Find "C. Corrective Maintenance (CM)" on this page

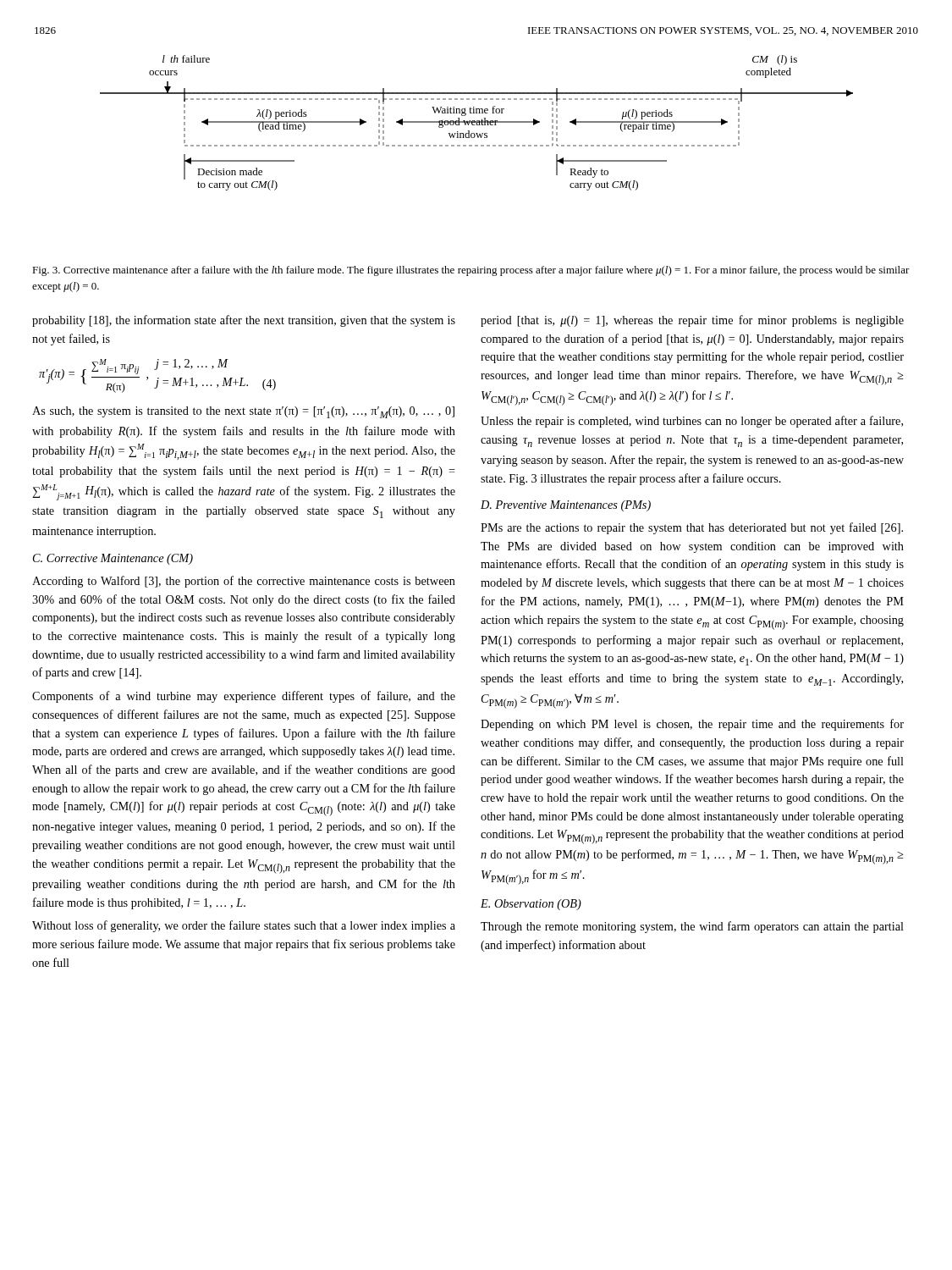(113, 558)
